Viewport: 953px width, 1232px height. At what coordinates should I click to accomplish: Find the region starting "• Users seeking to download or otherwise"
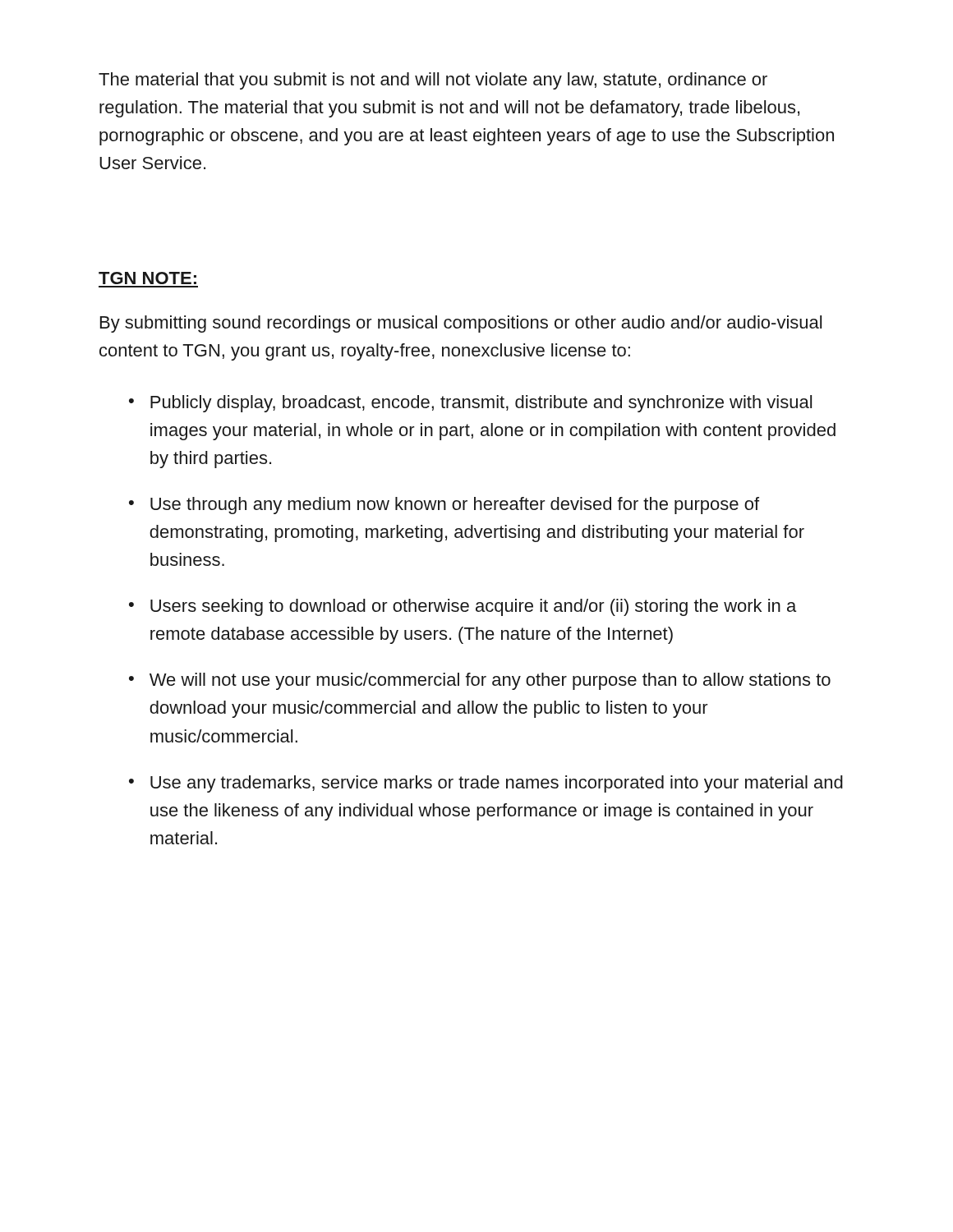491,620
